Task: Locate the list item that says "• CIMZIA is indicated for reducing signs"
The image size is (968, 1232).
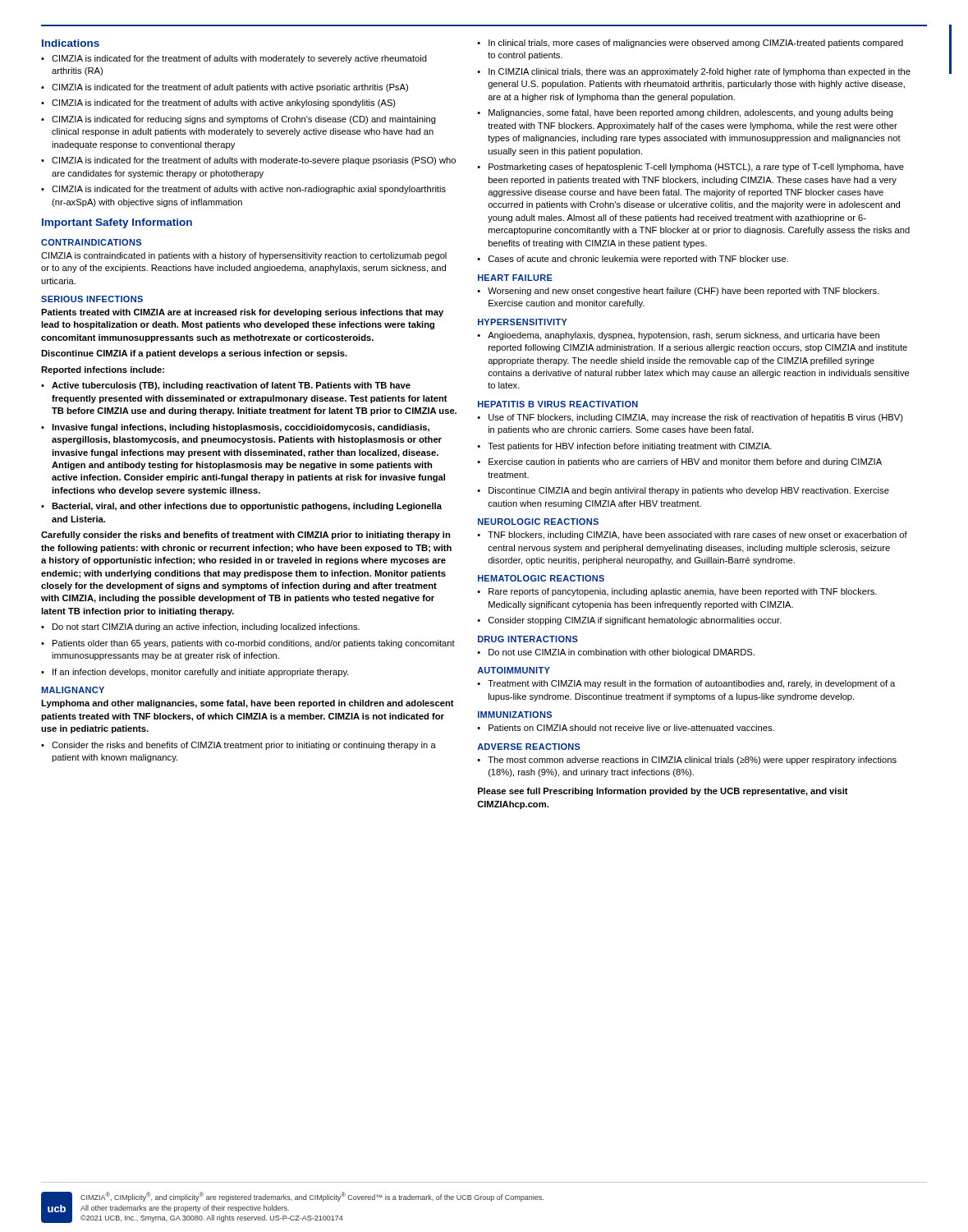Action: pyautogui.click(x=249, y=132)
